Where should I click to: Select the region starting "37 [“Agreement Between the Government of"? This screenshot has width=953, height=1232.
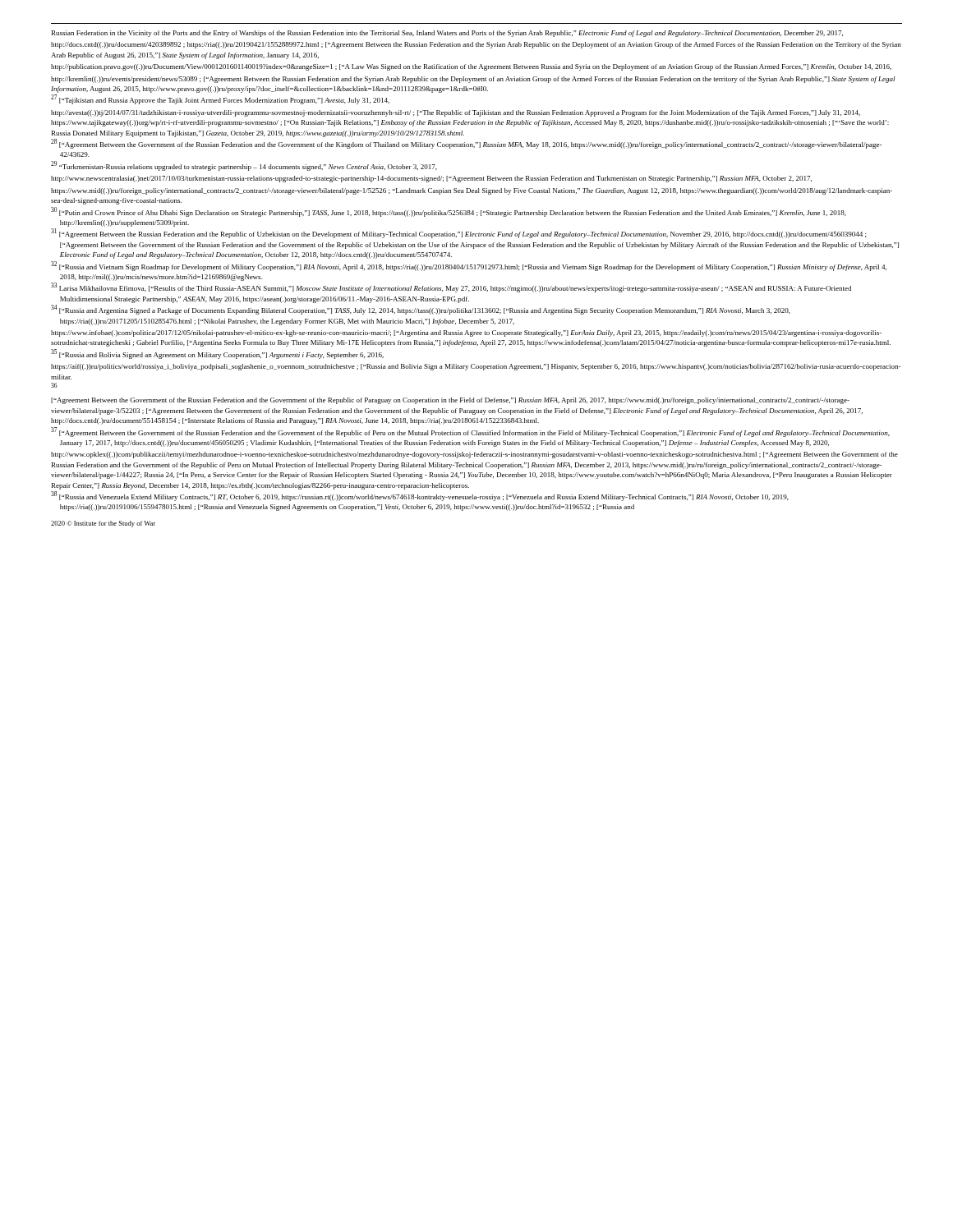tap(476, 459)
